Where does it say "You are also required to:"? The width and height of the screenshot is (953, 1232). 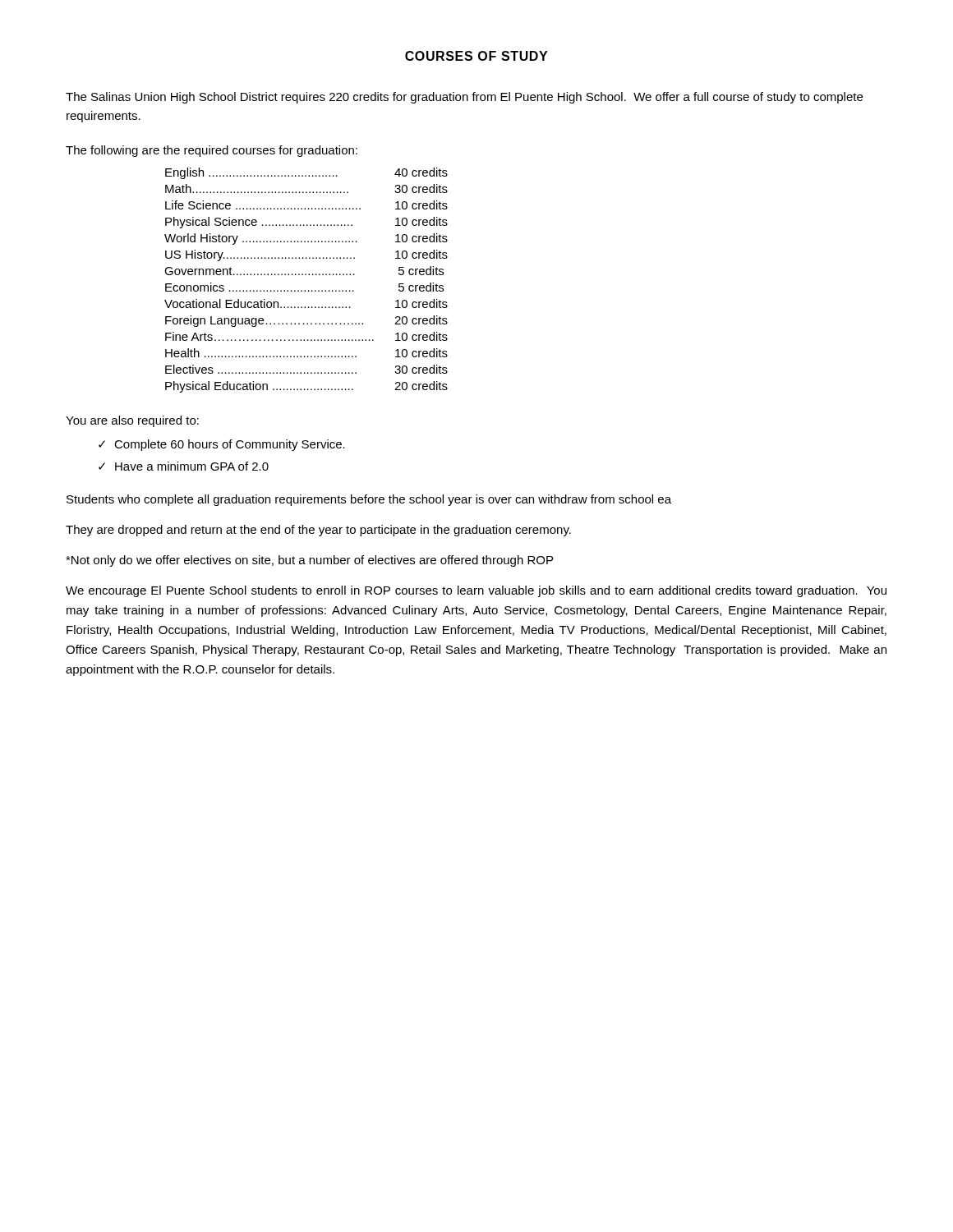point(133,420)
